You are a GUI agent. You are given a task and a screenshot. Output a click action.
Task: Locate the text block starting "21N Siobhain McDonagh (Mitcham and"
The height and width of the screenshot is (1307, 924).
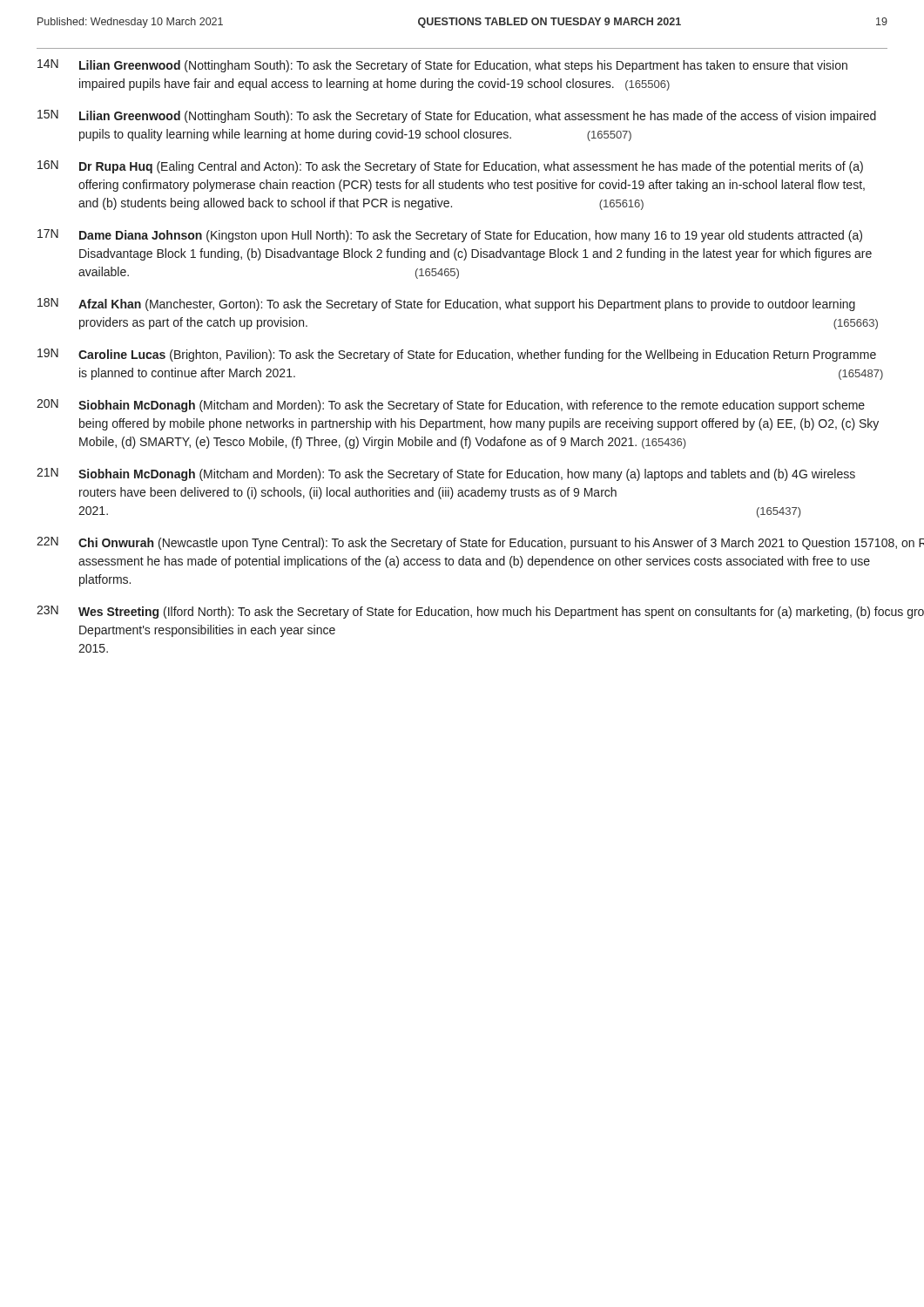coord(462,493)
